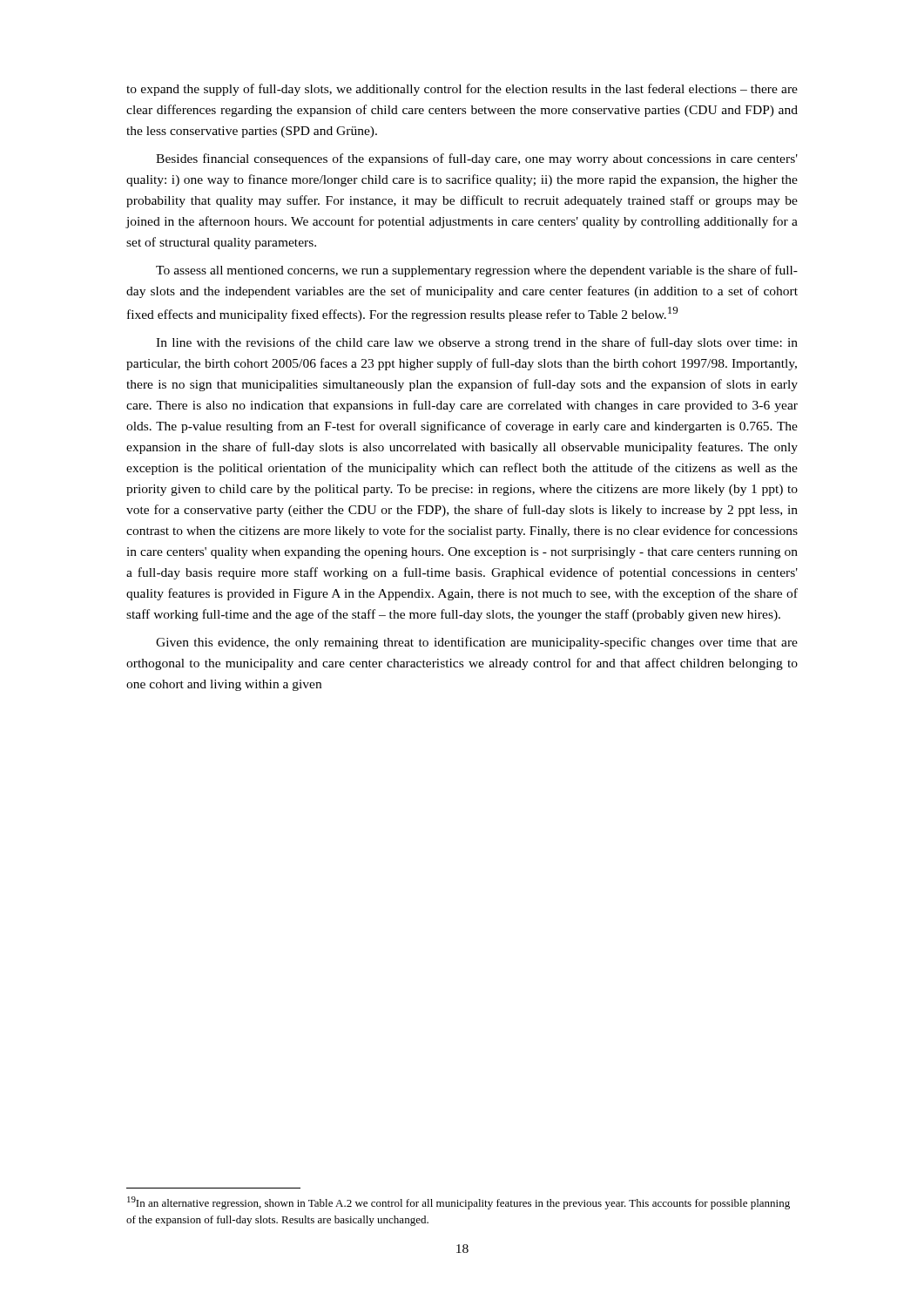The image size is (924, 1307).
Task: Locate the element starting "In line with the revisions of the child"
Action: [x=462, y=478]
